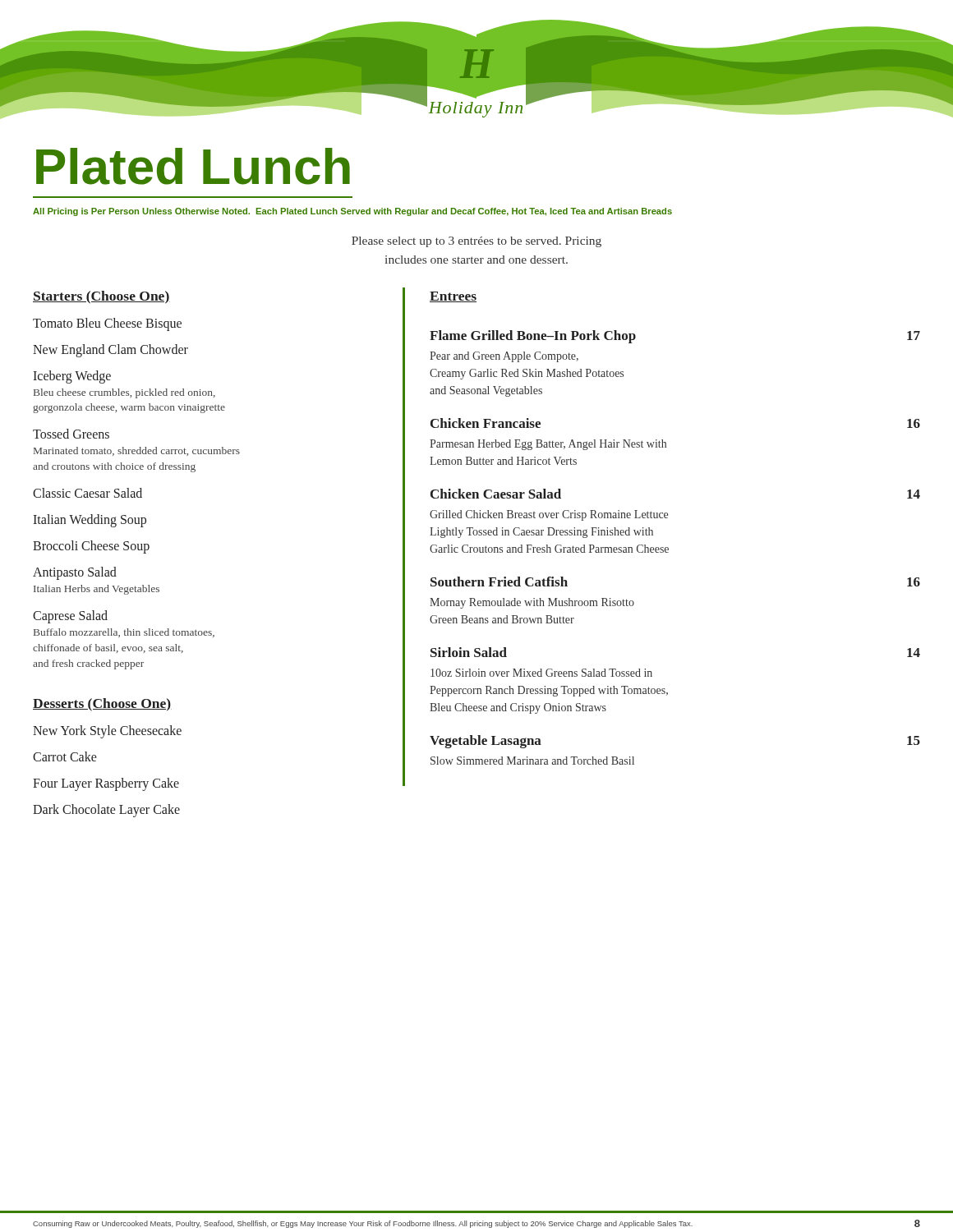
Task: Click where it says "Broccoli Cheese Soup"
Action: [91, 547]
